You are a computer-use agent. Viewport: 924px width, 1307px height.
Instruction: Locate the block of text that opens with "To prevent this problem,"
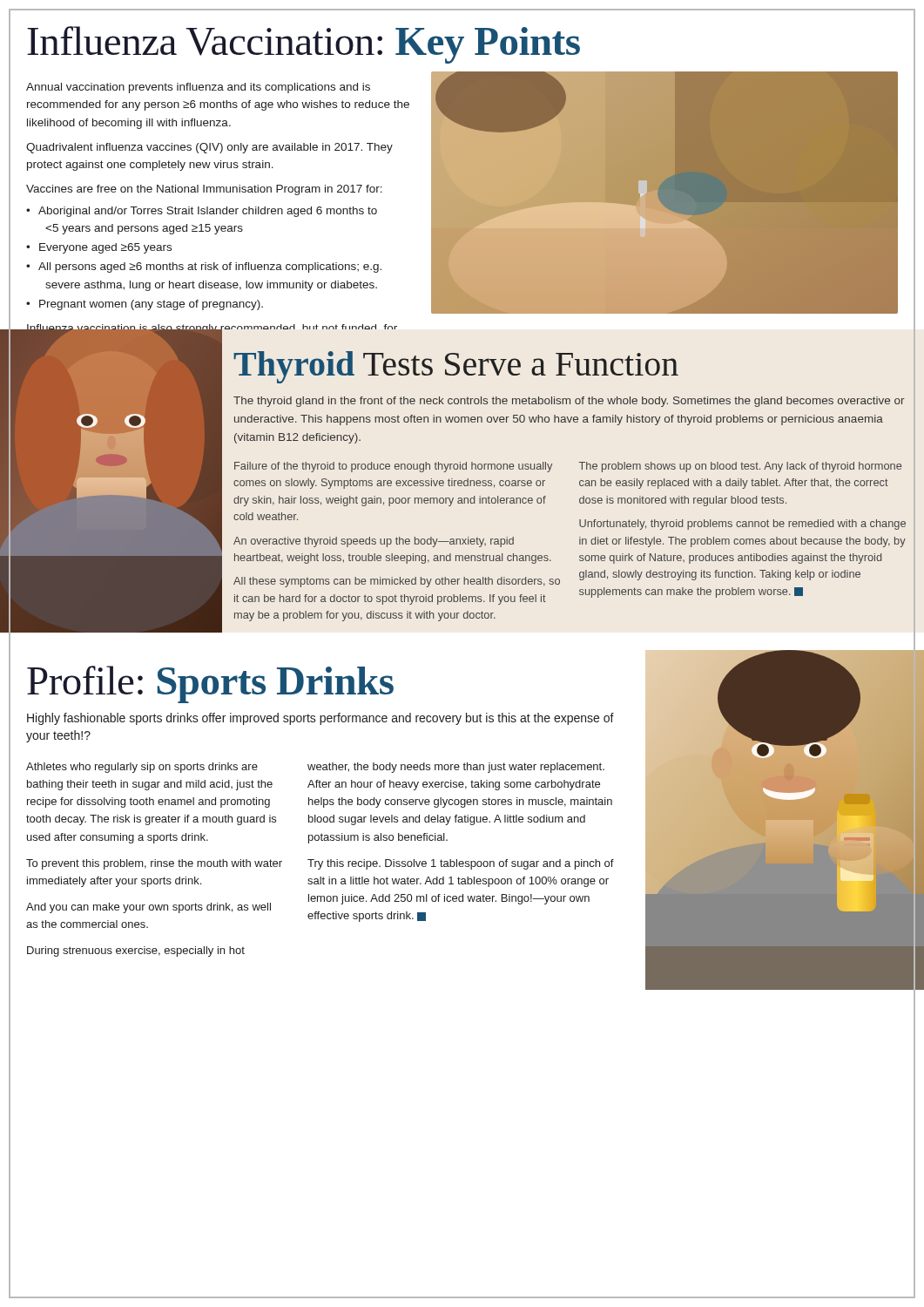pos(154,872)
